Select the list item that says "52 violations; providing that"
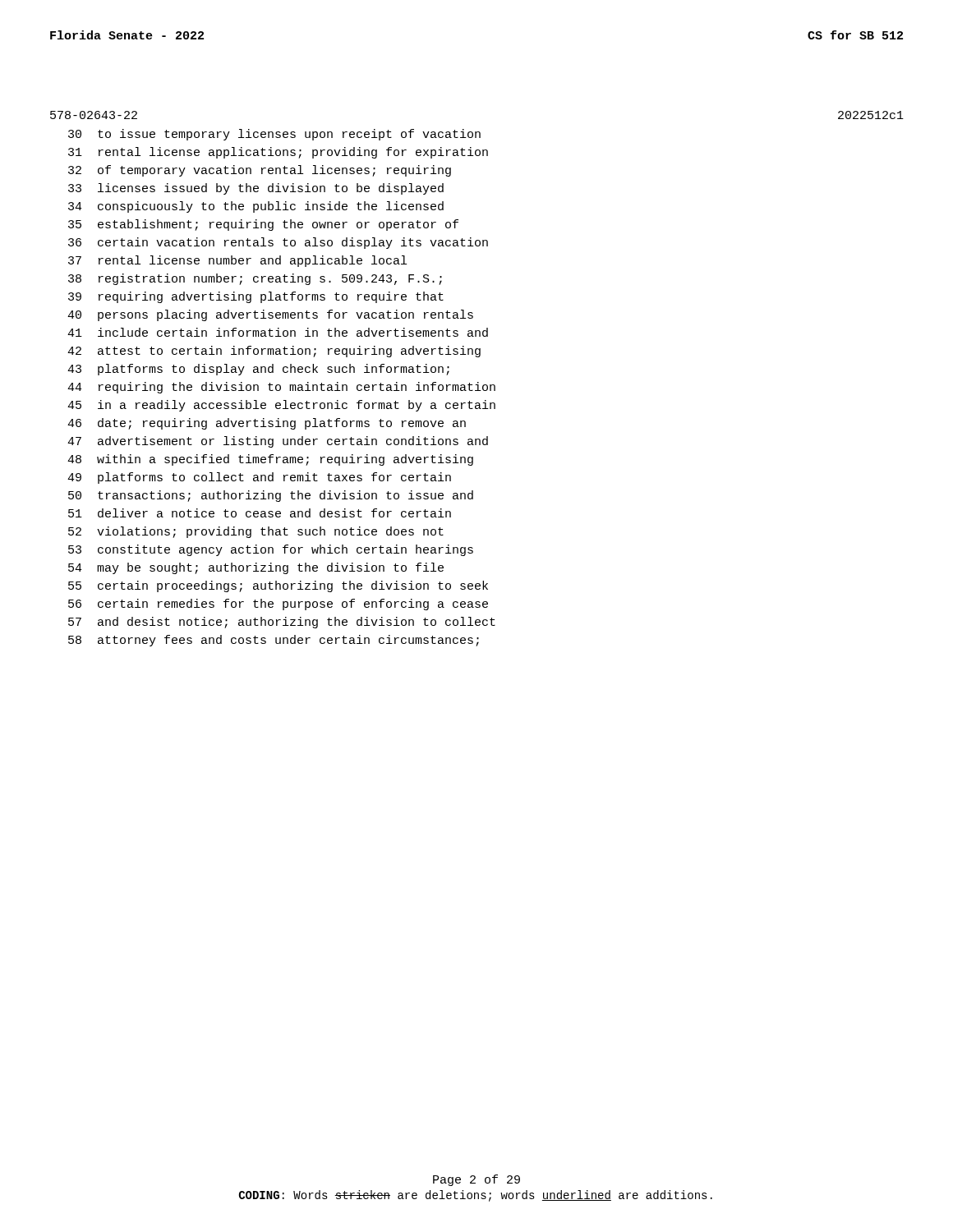The width and height of the screenshot is (953, 1232). [x=269, y=532]
